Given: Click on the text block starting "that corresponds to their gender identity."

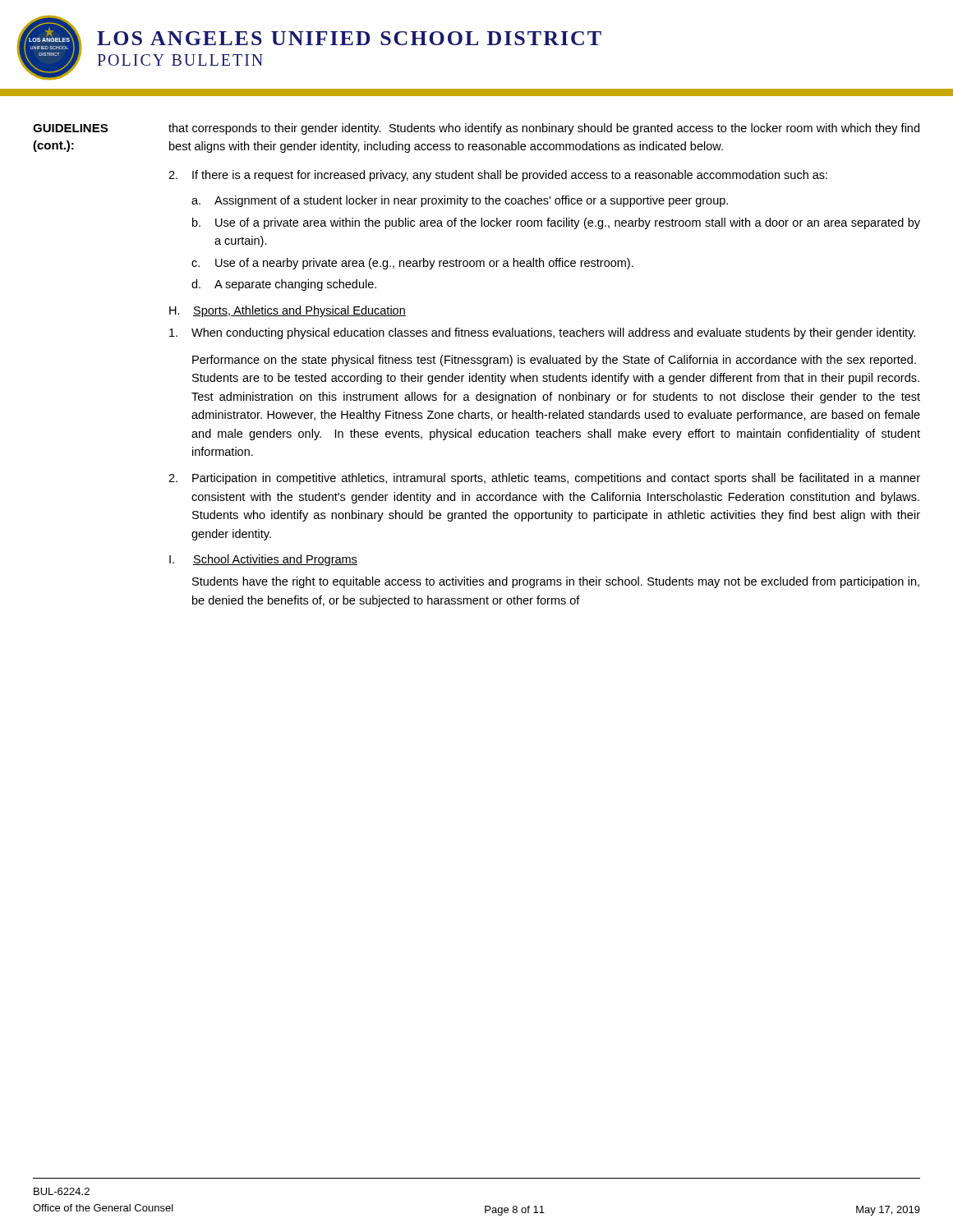Looking at the screenshot, I should click(x=544, y=137).
